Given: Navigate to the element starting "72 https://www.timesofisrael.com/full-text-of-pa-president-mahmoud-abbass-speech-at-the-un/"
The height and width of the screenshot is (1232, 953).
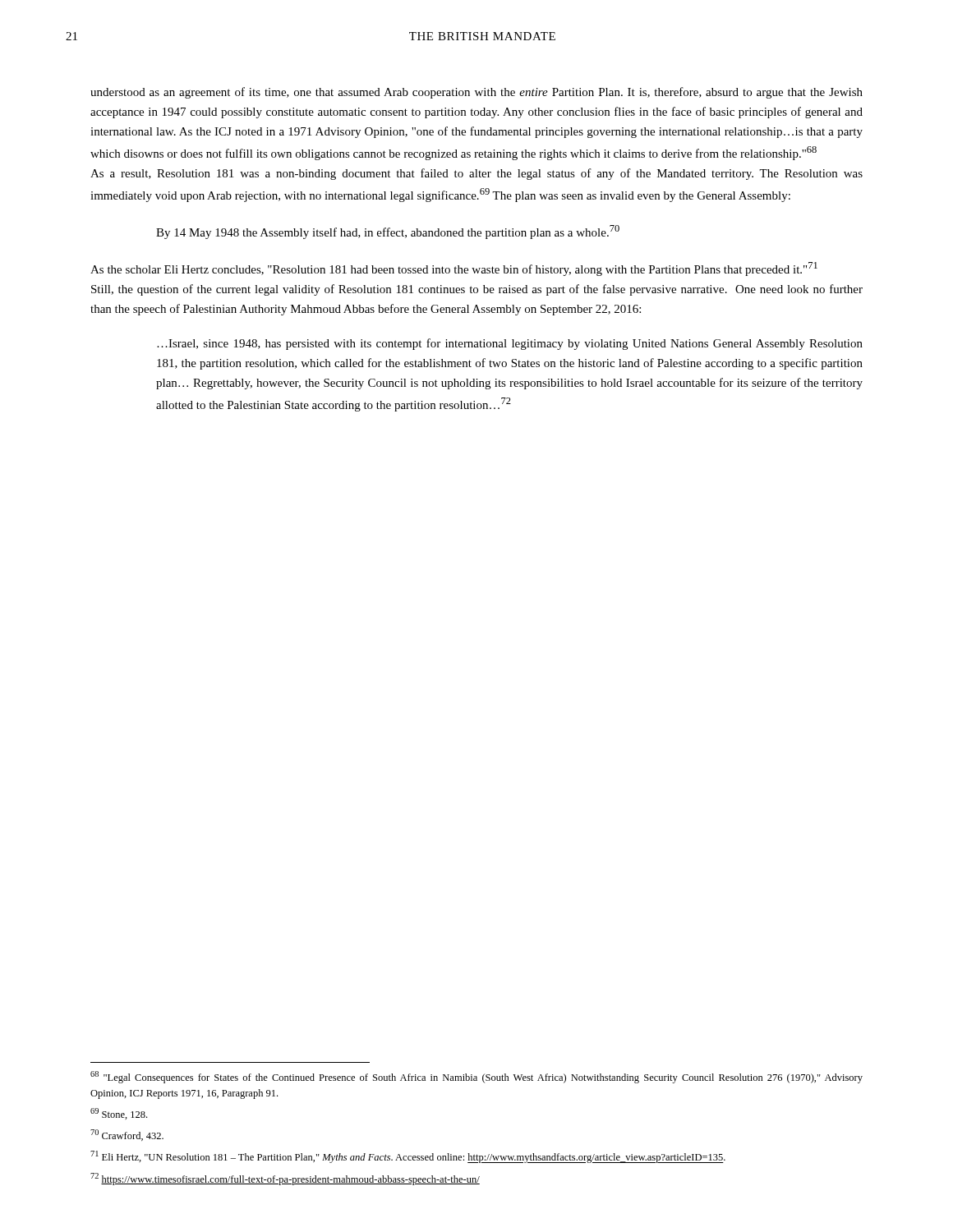Looking at the screenshot, I should coord(285,1178).
